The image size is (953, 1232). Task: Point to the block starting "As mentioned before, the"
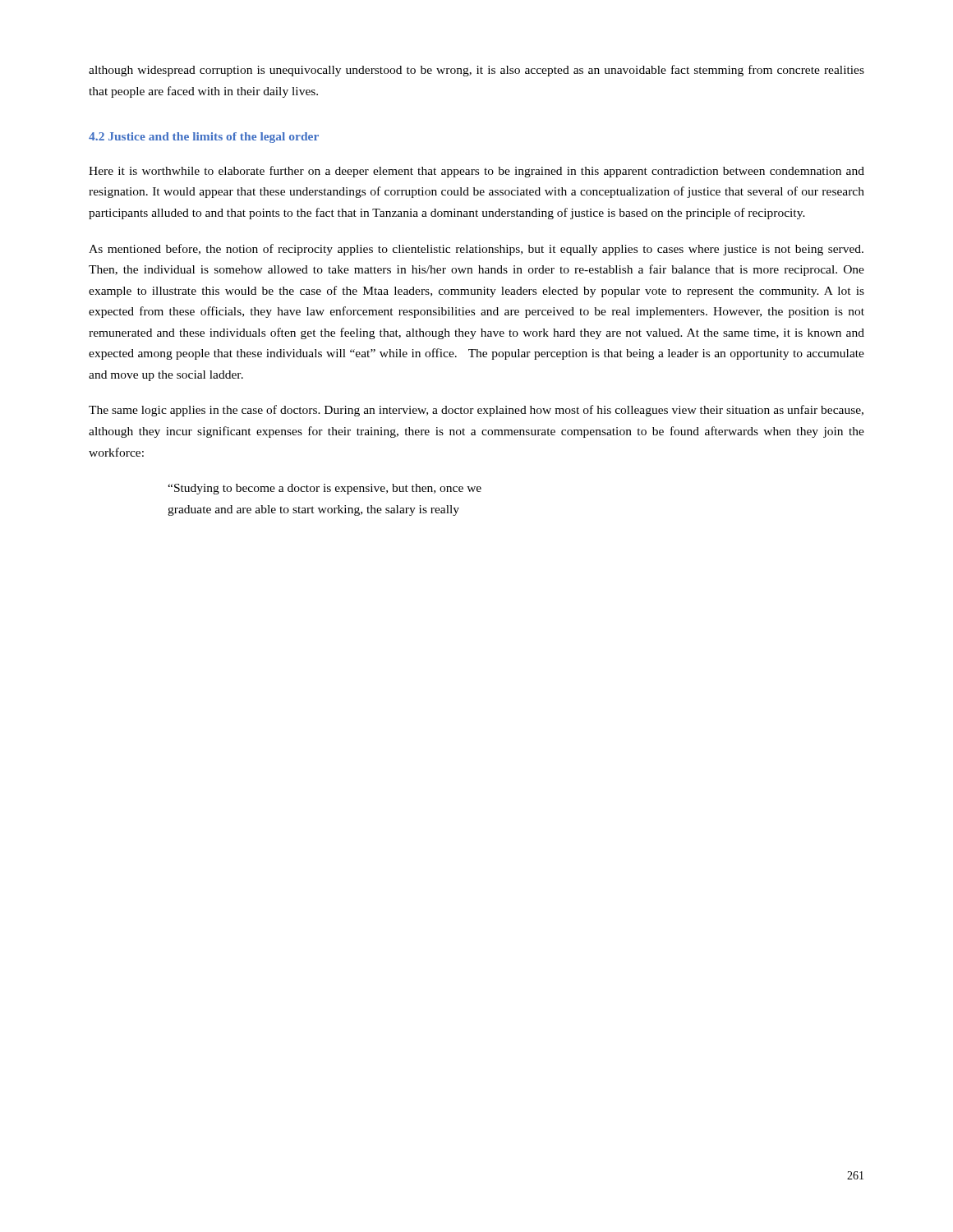pos(476,311)
